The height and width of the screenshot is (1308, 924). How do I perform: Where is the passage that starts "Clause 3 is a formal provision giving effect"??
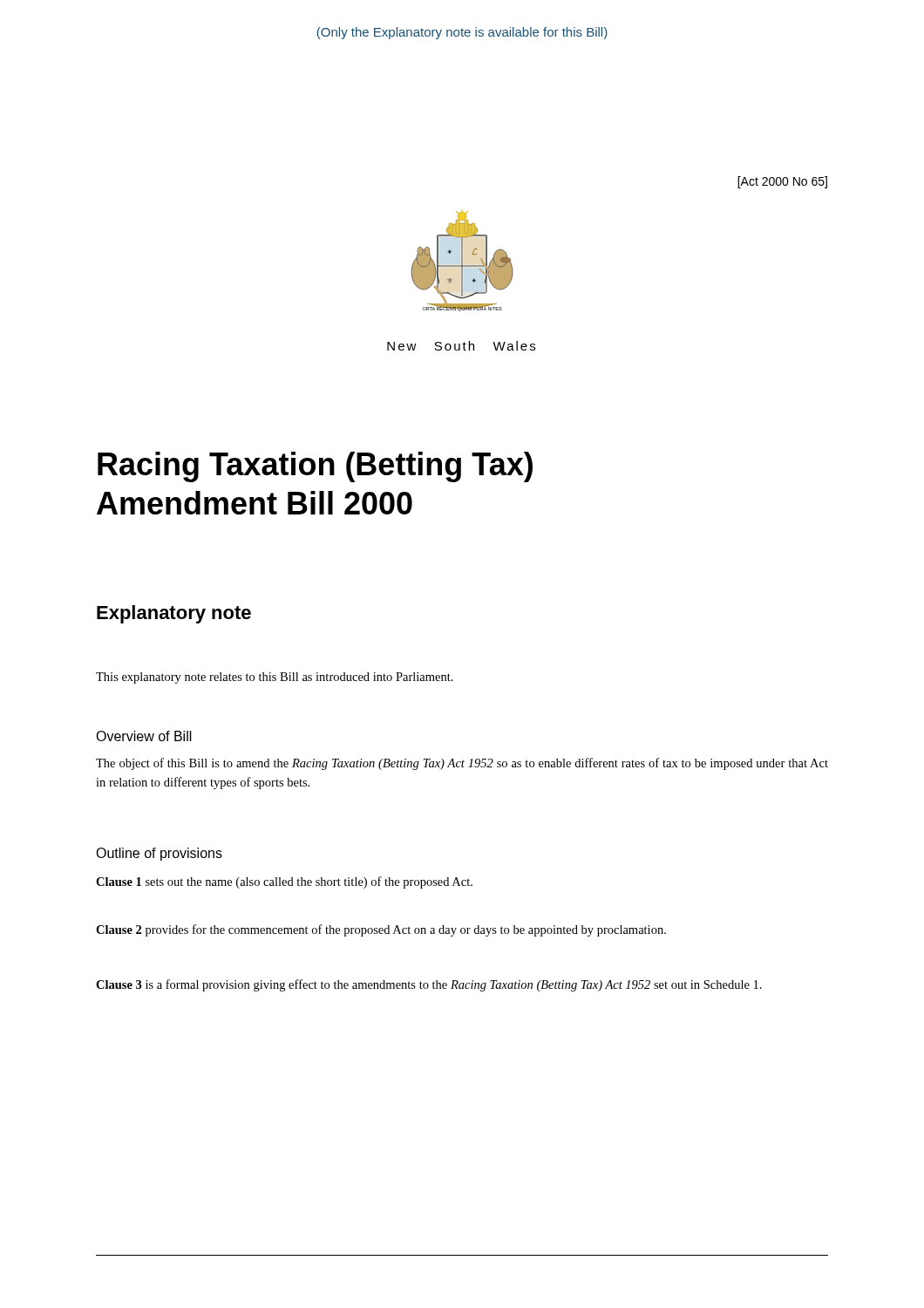429,984
